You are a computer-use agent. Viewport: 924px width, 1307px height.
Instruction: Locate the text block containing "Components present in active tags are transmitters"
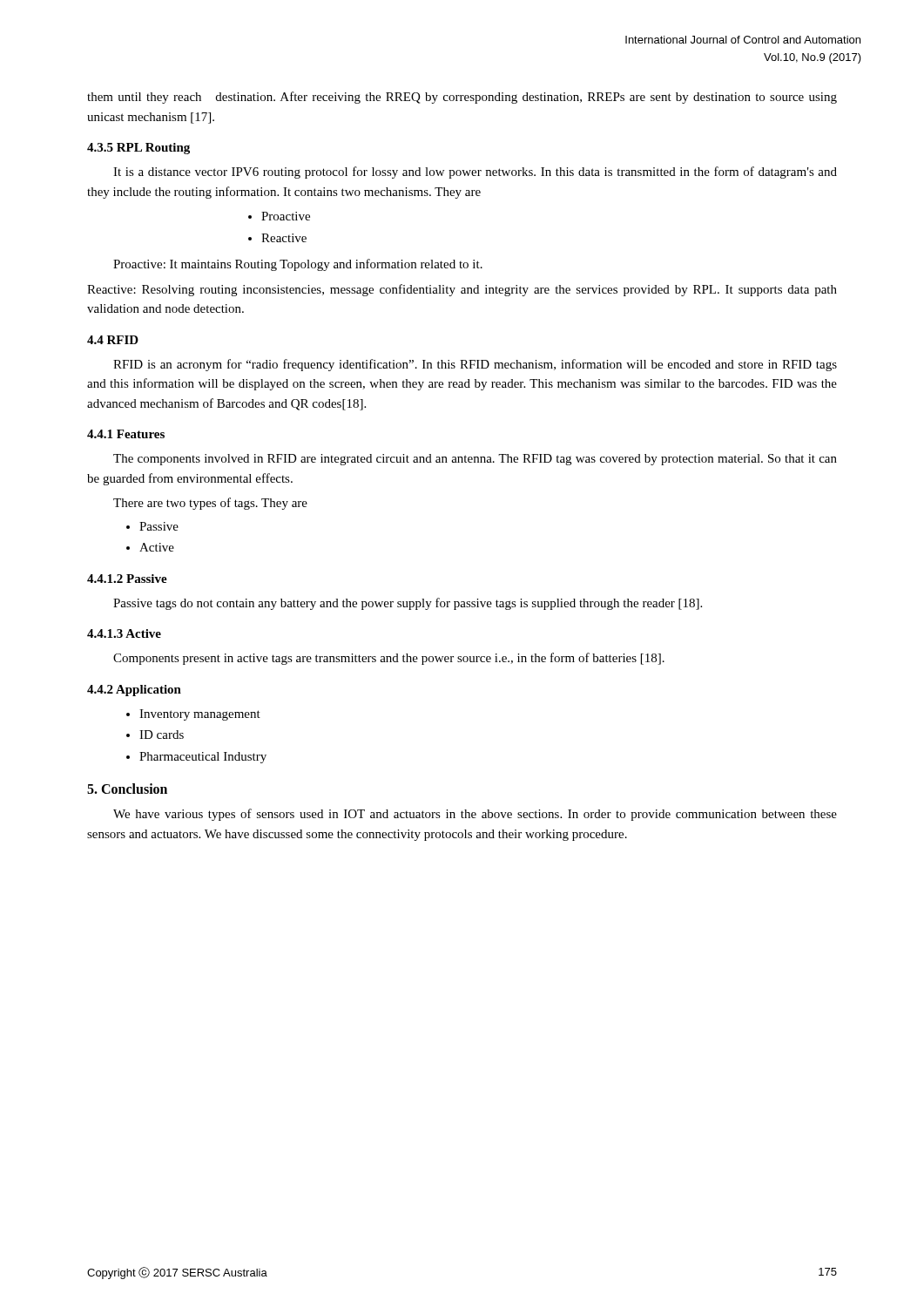[462, 658]
